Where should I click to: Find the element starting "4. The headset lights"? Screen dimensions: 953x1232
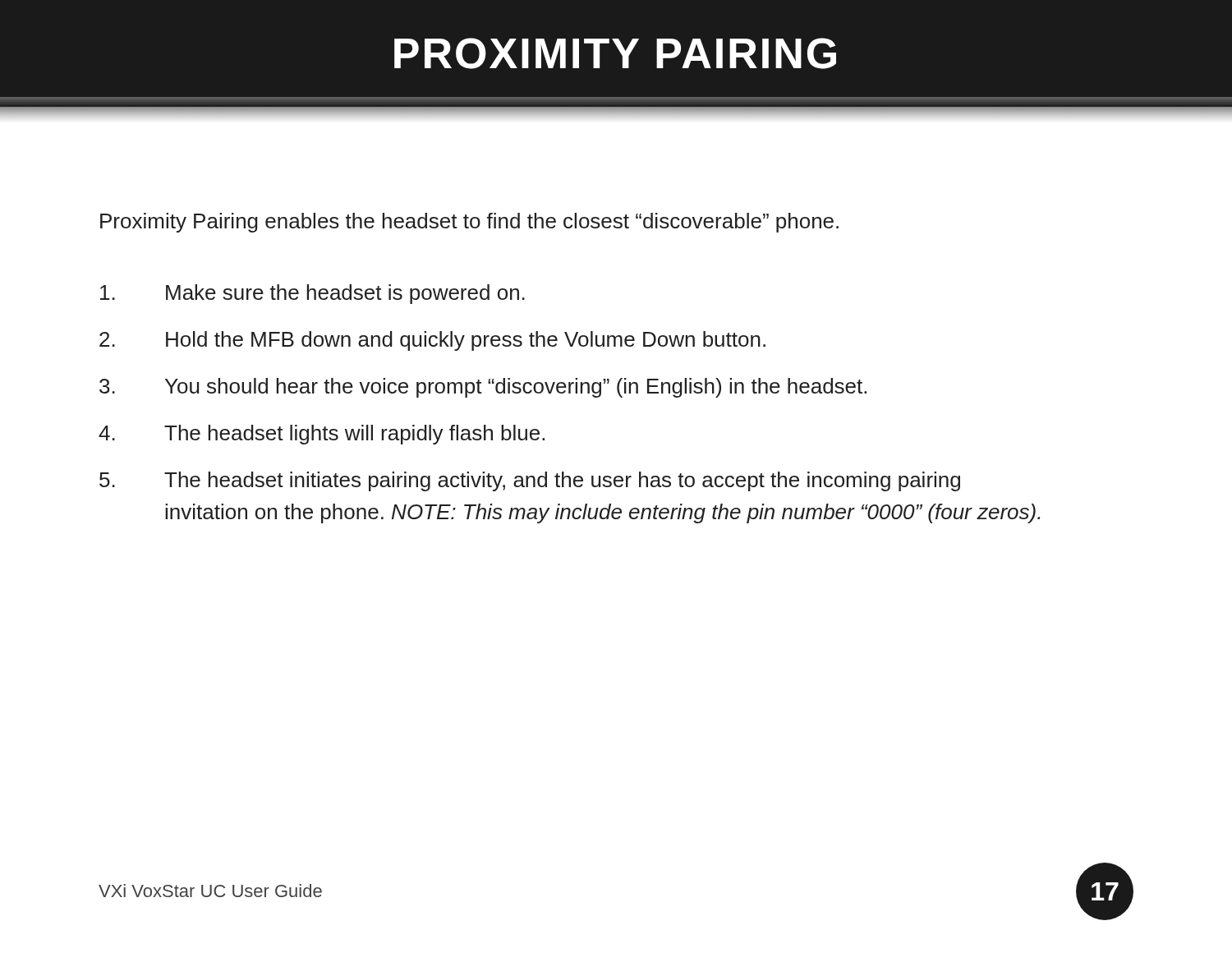click(x=323, y=433)
